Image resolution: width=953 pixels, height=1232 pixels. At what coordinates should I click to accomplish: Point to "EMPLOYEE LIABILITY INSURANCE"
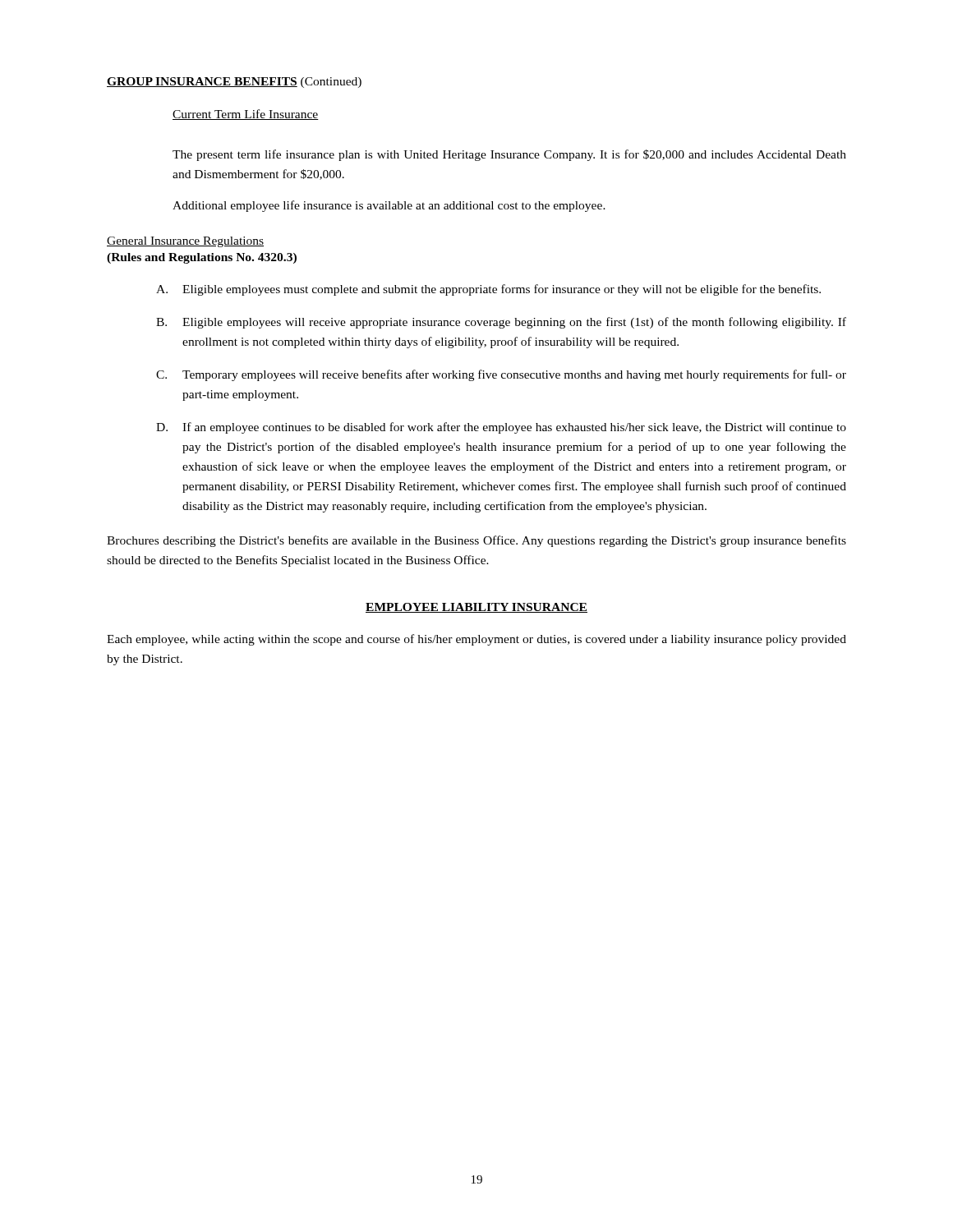point(476,607)
